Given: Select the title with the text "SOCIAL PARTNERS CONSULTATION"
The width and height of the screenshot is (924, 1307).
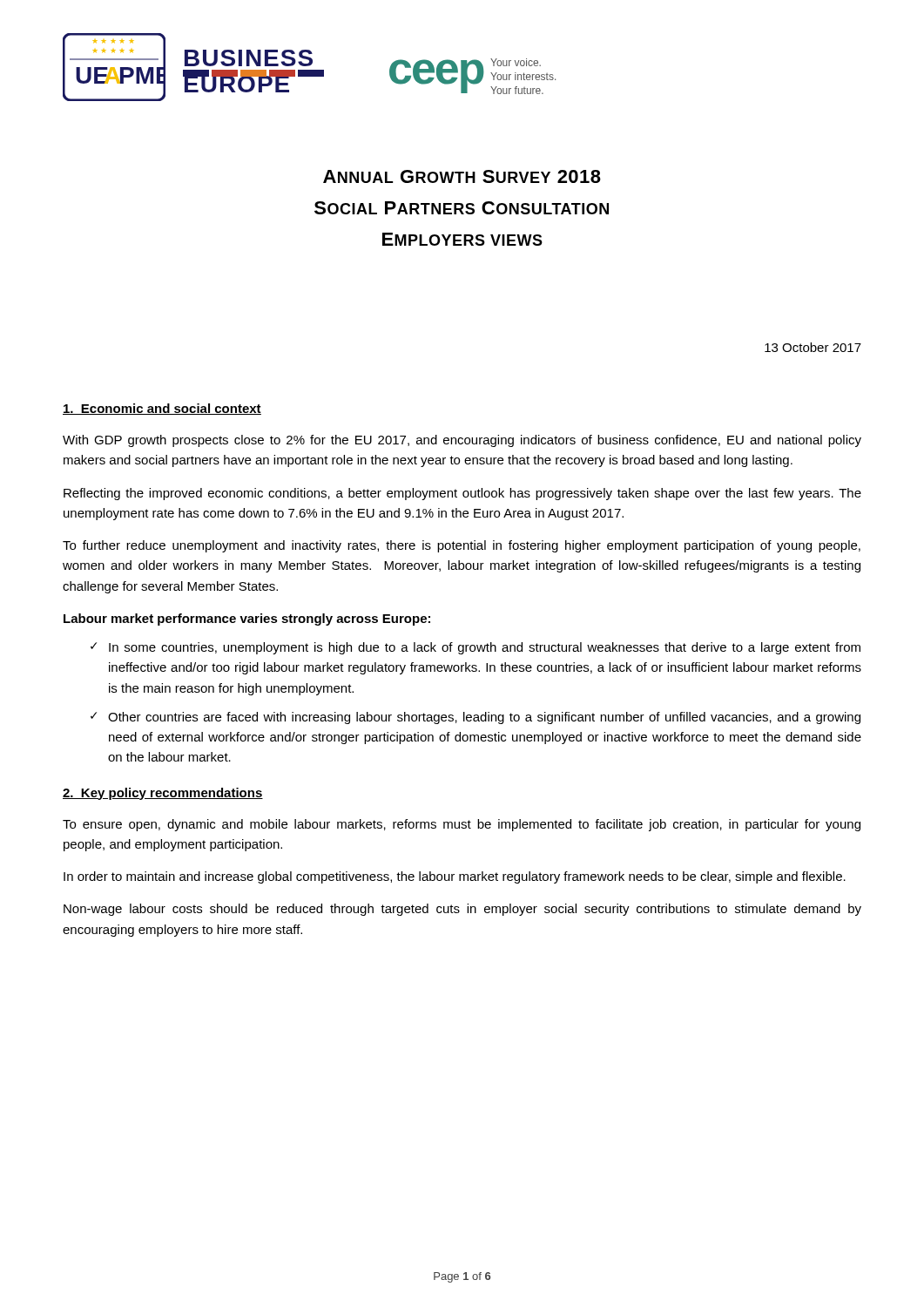Looking at the screenshot, I should [x=462, y=208].
